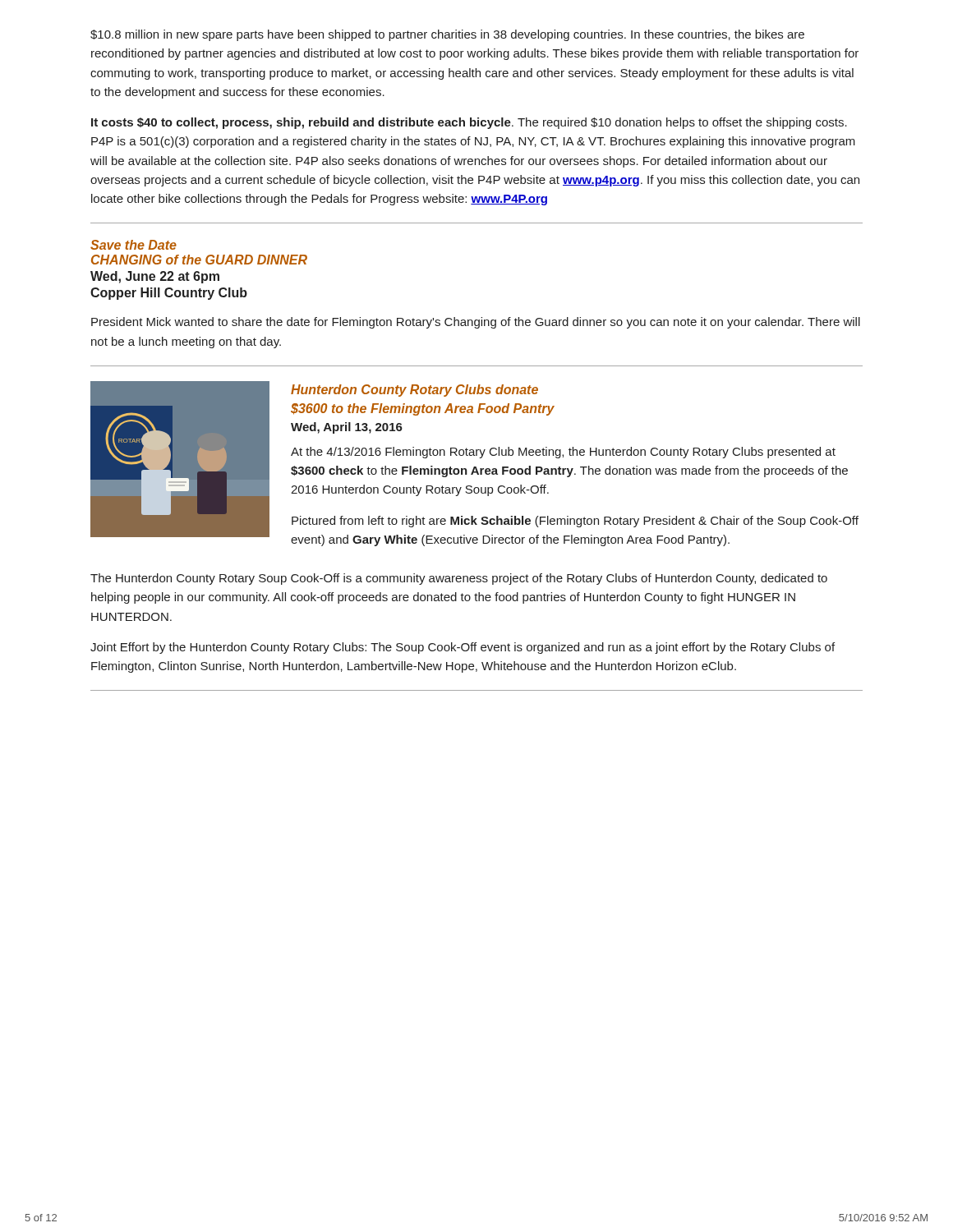Find the region starting "President Mick wanted to share the"
Image resolution: width=953 pixels, height=1232 pixels.
pos(475,331)
